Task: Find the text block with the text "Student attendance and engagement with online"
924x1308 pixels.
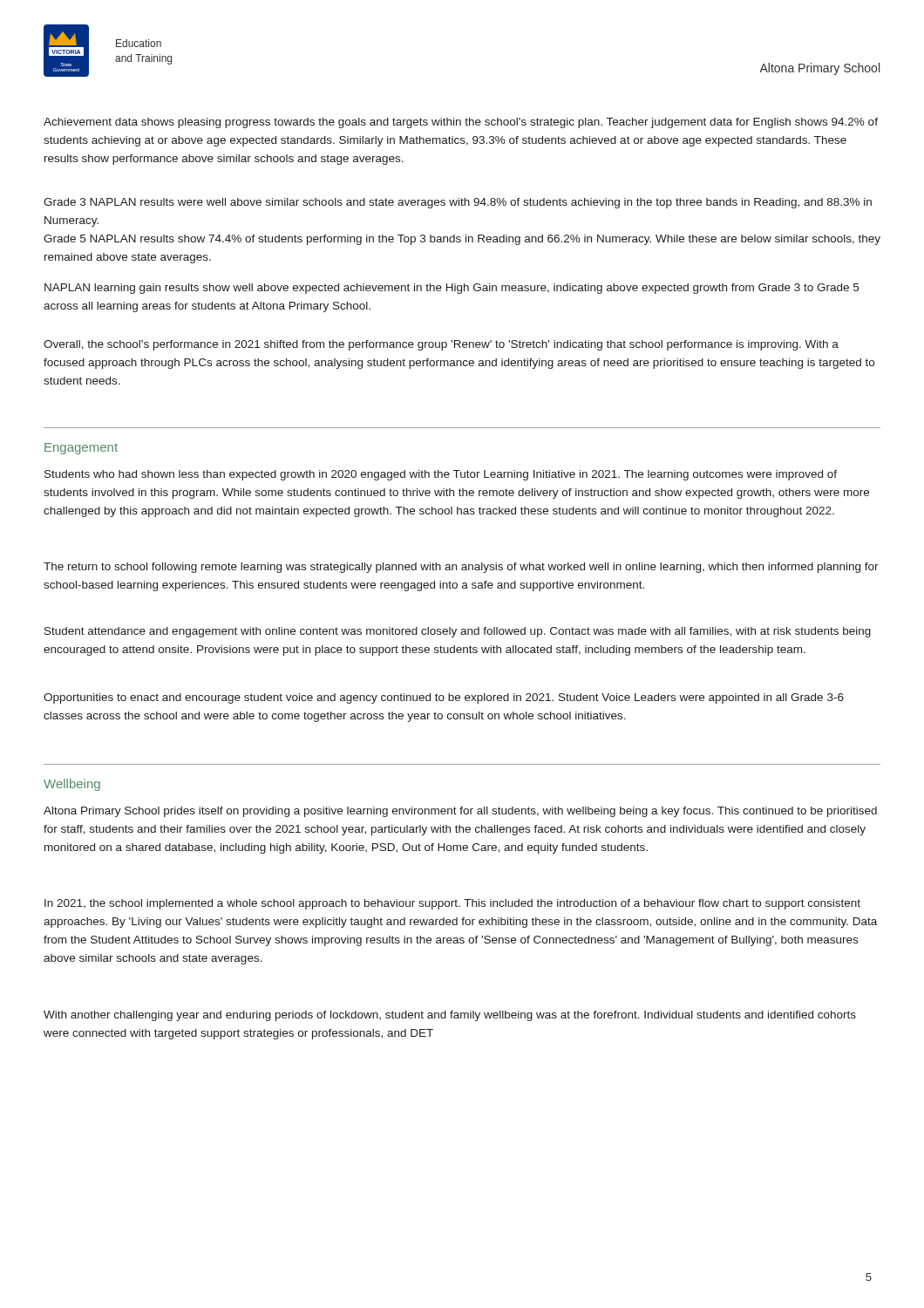Action: tap(457, 640)
